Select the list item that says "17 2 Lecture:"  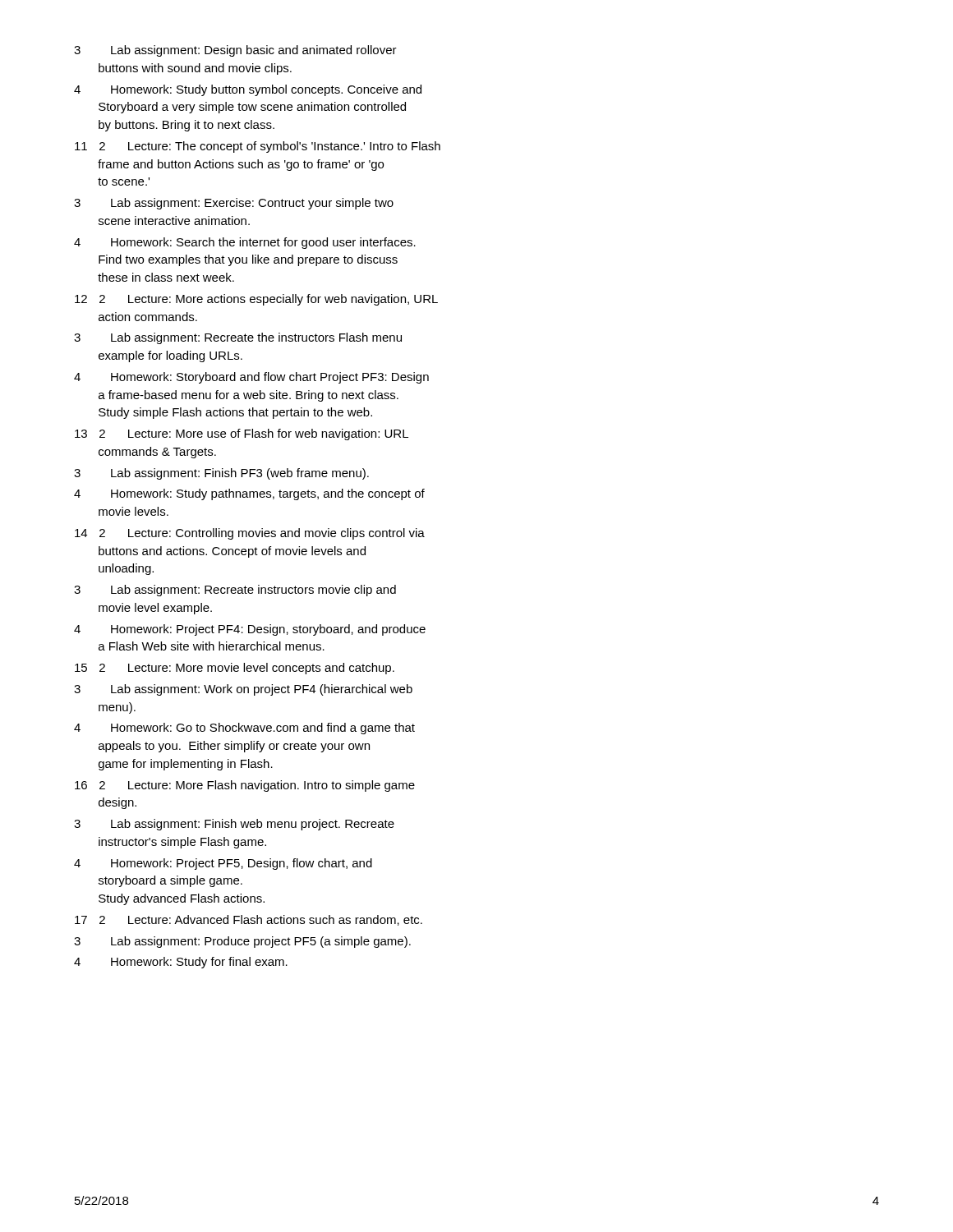[249, 920]
